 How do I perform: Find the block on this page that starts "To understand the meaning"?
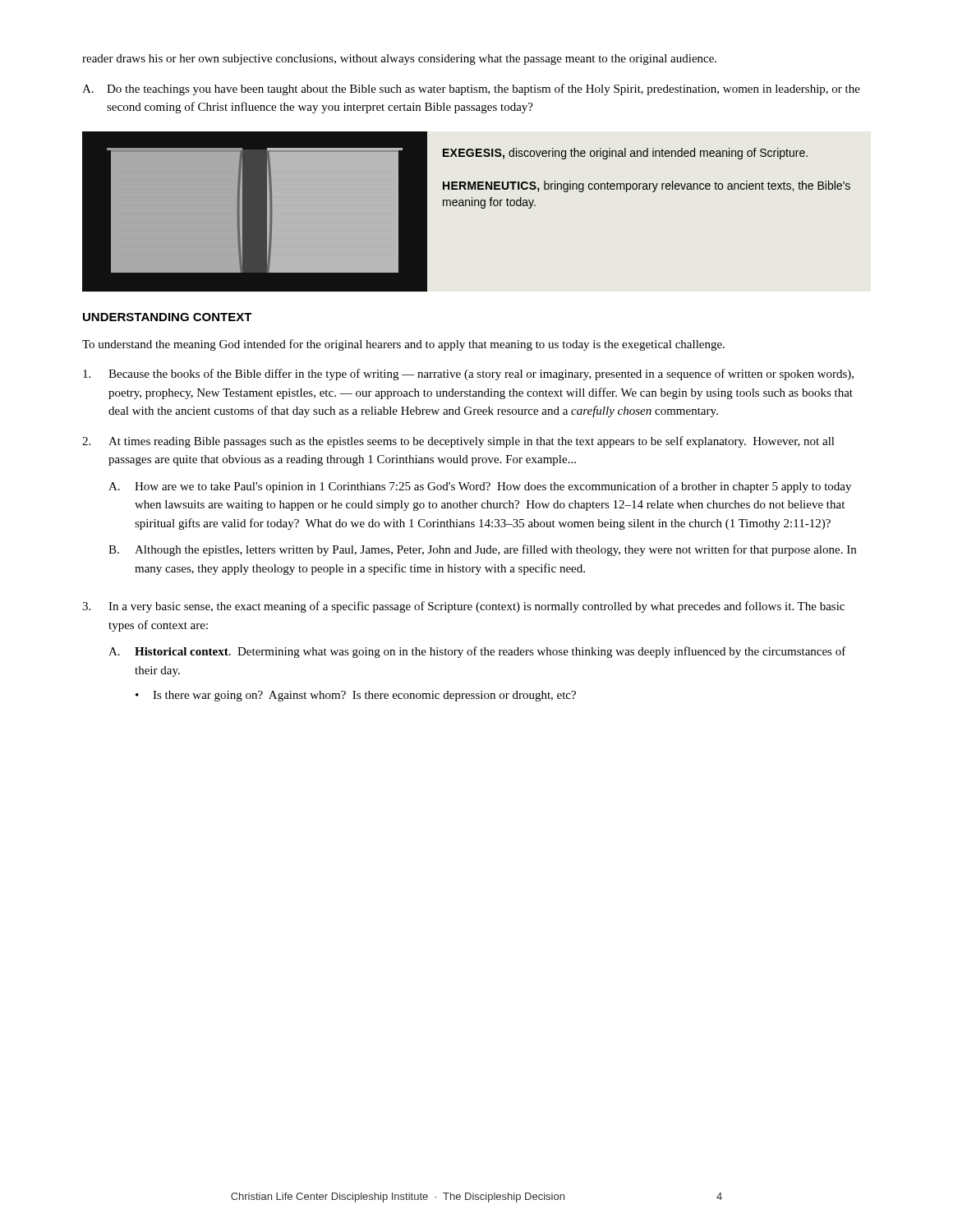pyautogui.click(x=404, y=344)
